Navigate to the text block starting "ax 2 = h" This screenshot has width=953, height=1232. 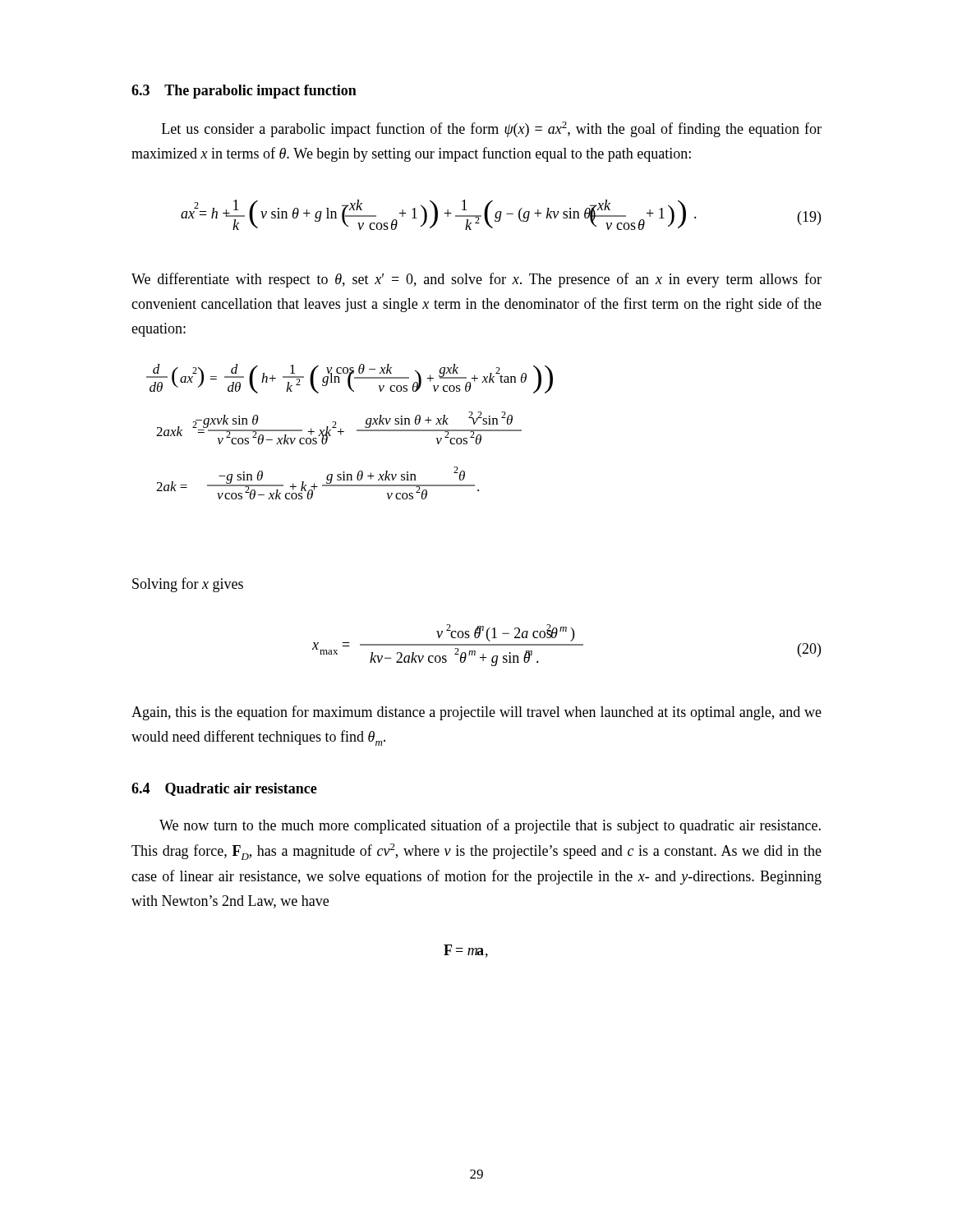501,217
